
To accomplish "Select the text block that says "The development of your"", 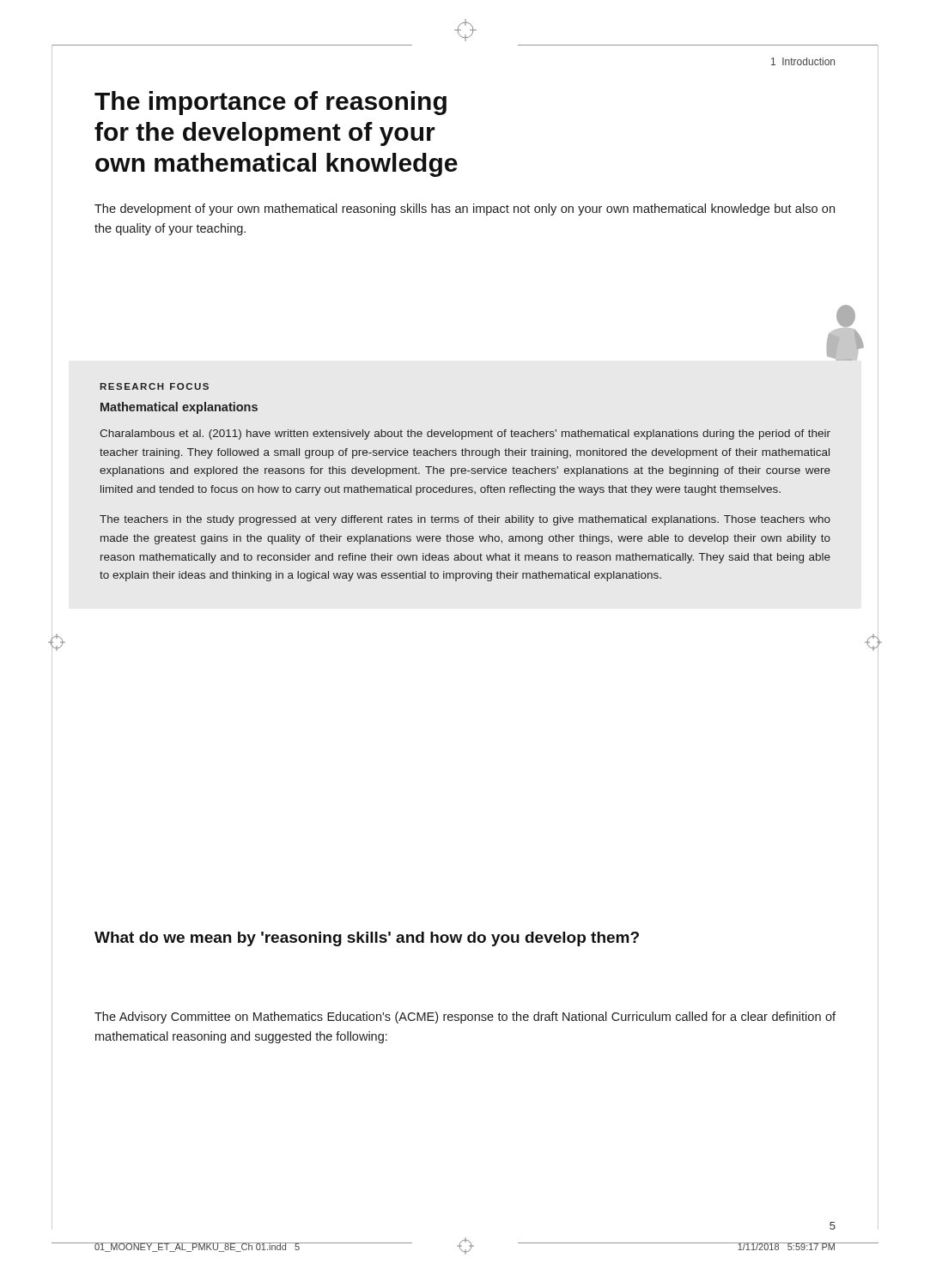I will tap(465, 219).
